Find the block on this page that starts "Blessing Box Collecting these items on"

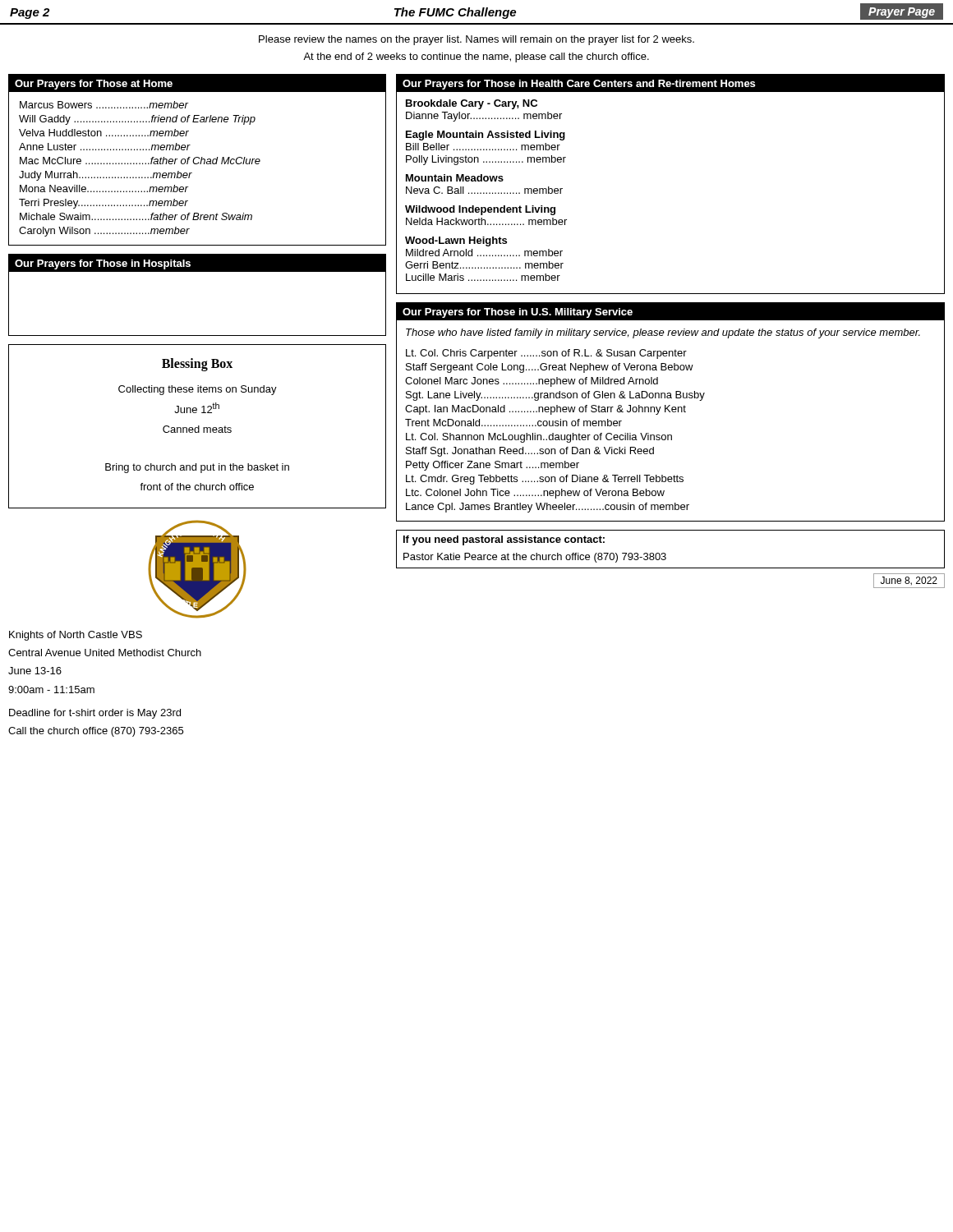[x=197, y=426]
